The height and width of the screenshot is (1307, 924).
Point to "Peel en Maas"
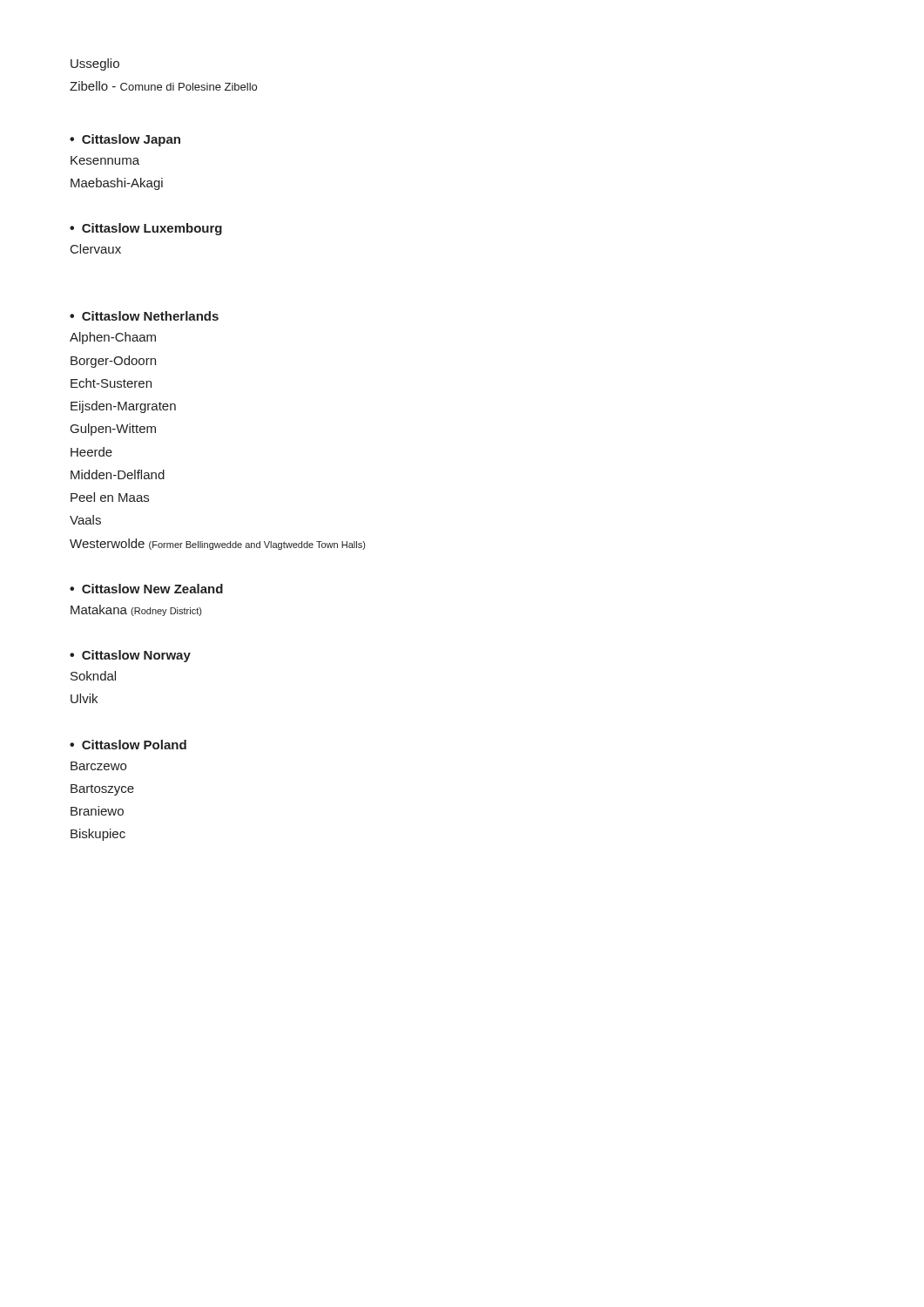click(x=110, y=497)
